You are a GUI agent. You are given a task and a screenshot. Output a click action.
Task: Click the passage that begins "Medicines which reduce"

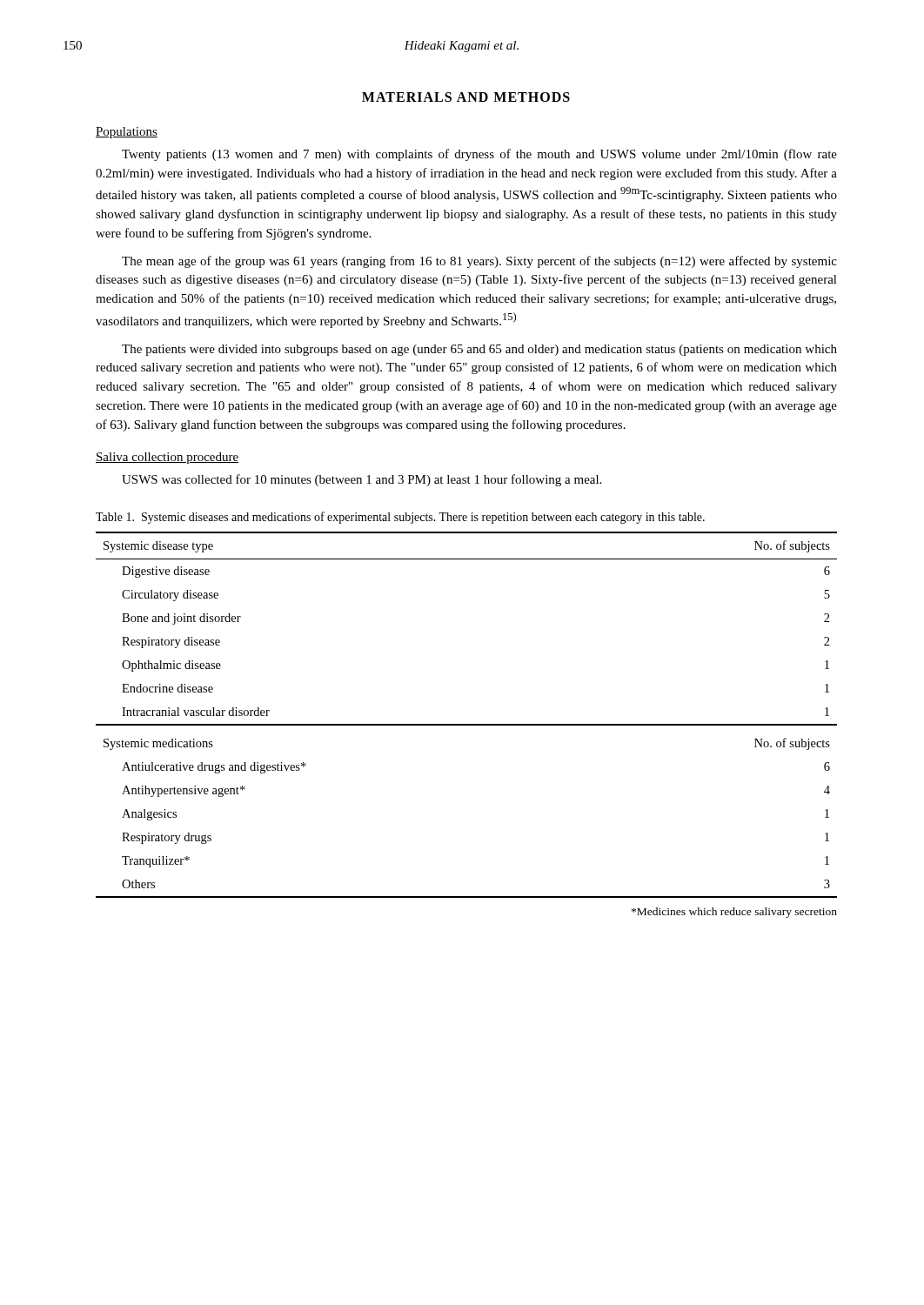[x=734, y=912]
